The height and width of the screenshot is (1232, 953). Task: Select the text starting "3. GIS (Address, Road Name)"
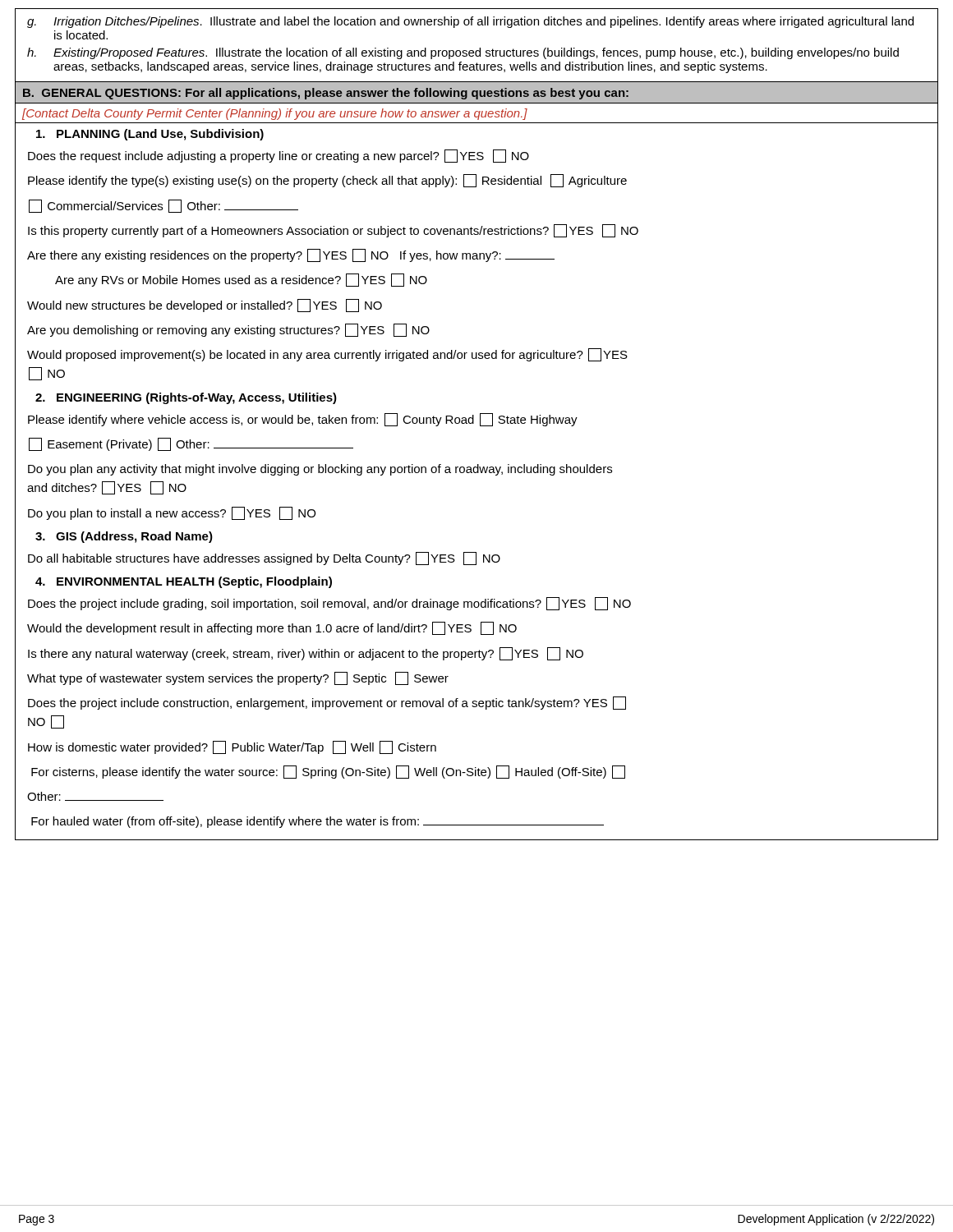(x=124, y=536)
